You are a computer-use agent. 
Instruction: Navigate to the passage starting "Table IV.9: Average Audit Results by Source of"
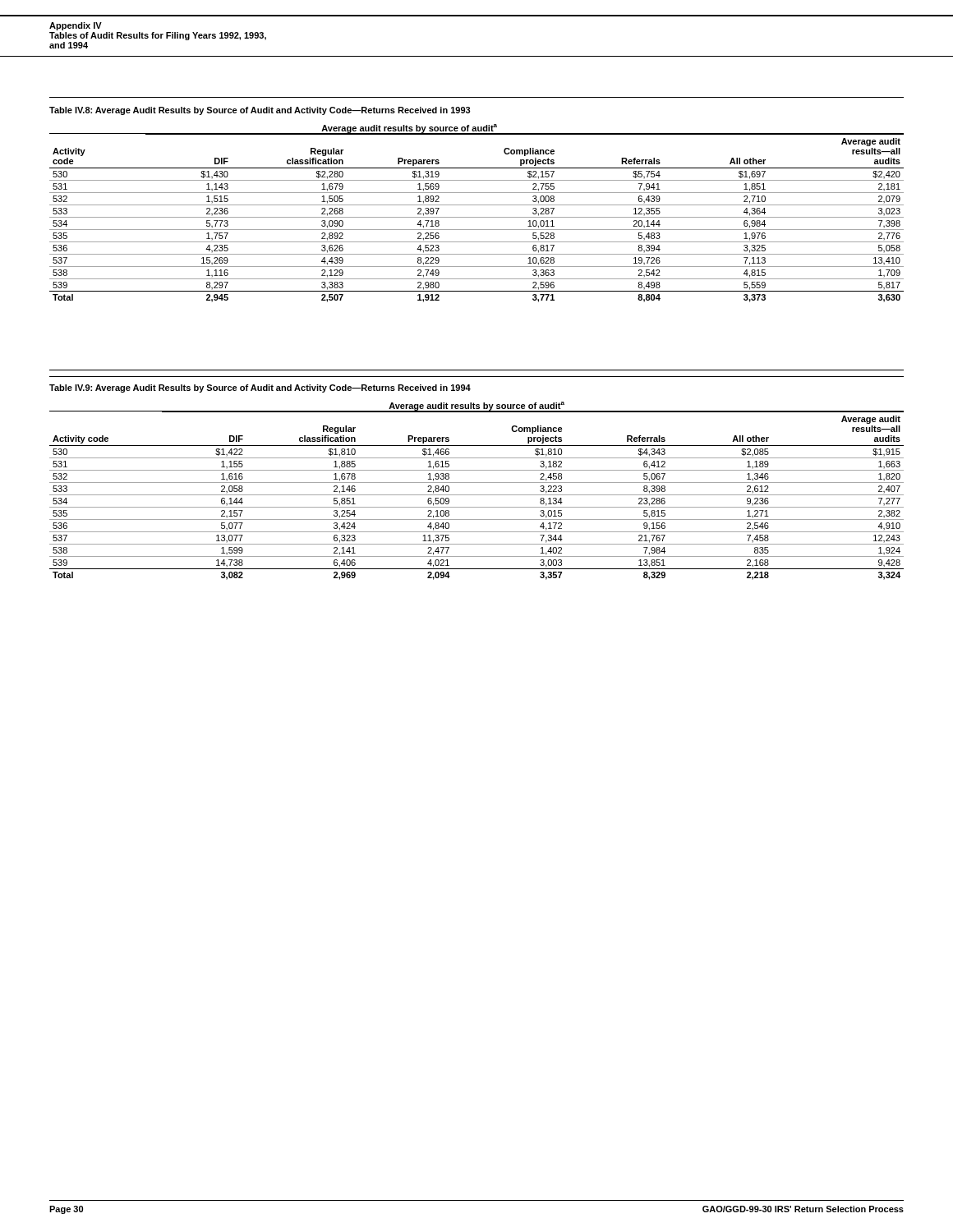click(260, 388)
